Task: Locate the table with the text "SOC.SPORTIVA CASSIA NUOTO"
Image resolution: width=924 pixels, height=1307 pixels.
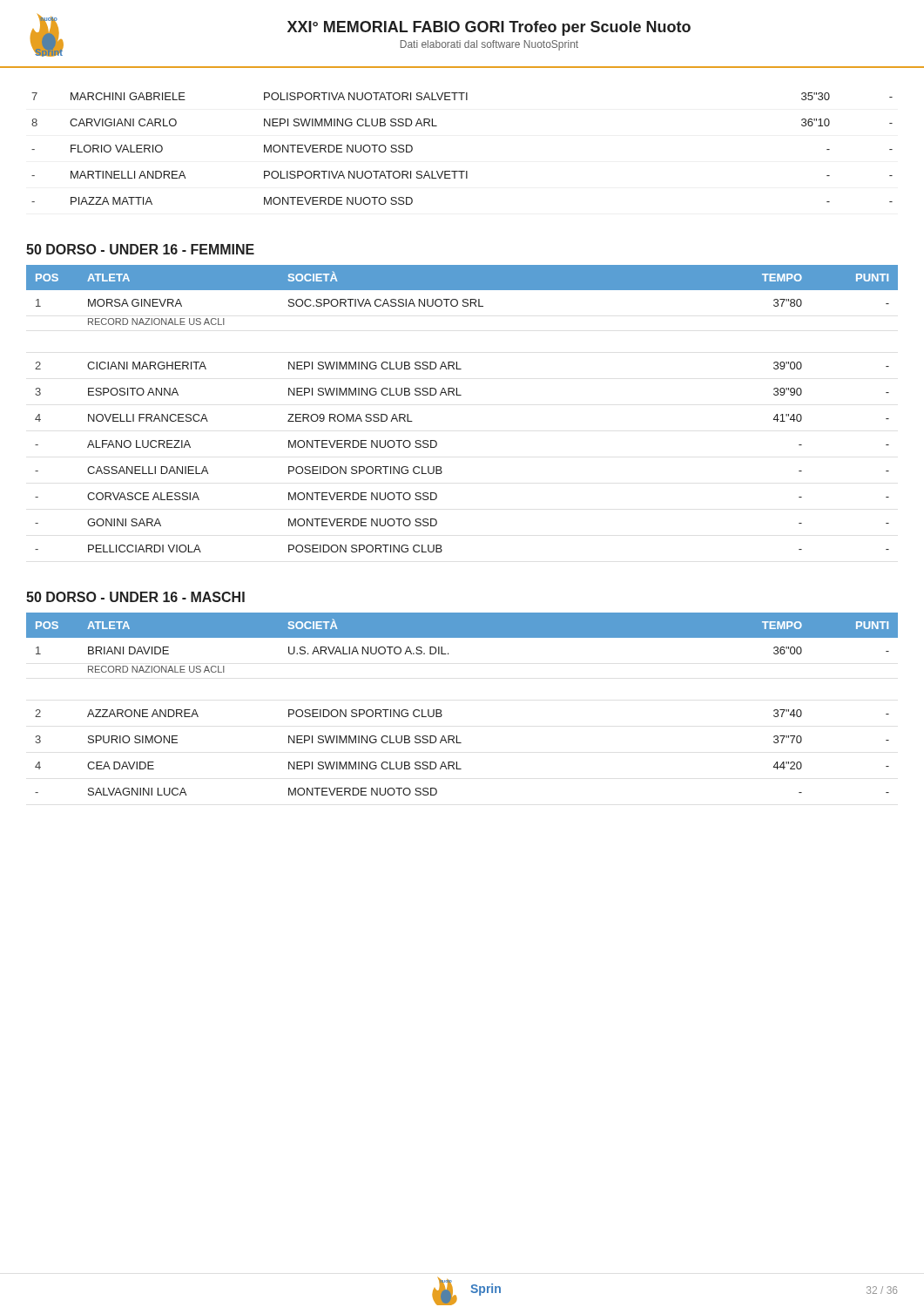Action: (x=462, y=413)
